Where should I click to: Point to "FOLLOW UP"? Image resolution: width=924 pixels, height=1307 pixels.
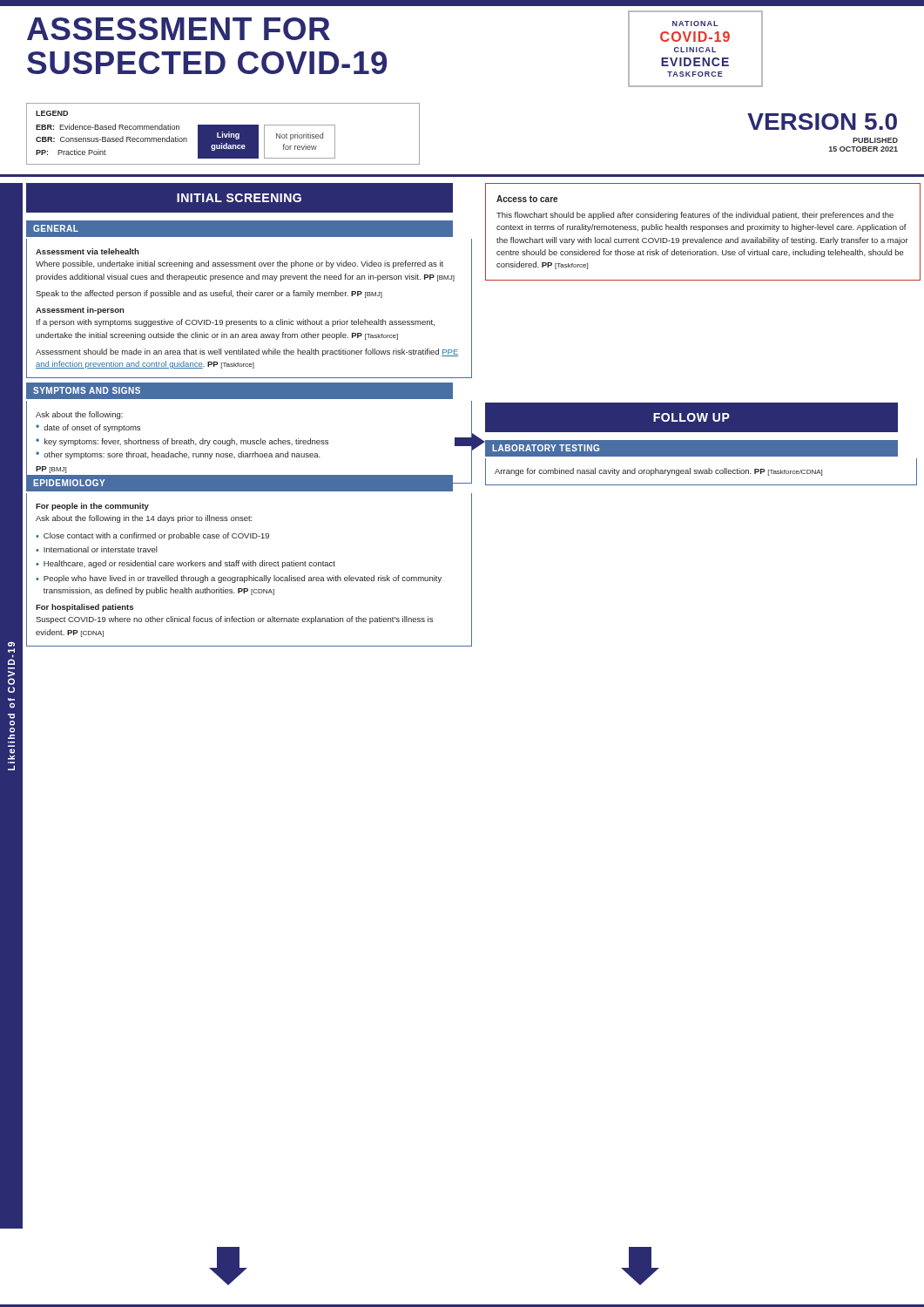[x=691, y=417]
